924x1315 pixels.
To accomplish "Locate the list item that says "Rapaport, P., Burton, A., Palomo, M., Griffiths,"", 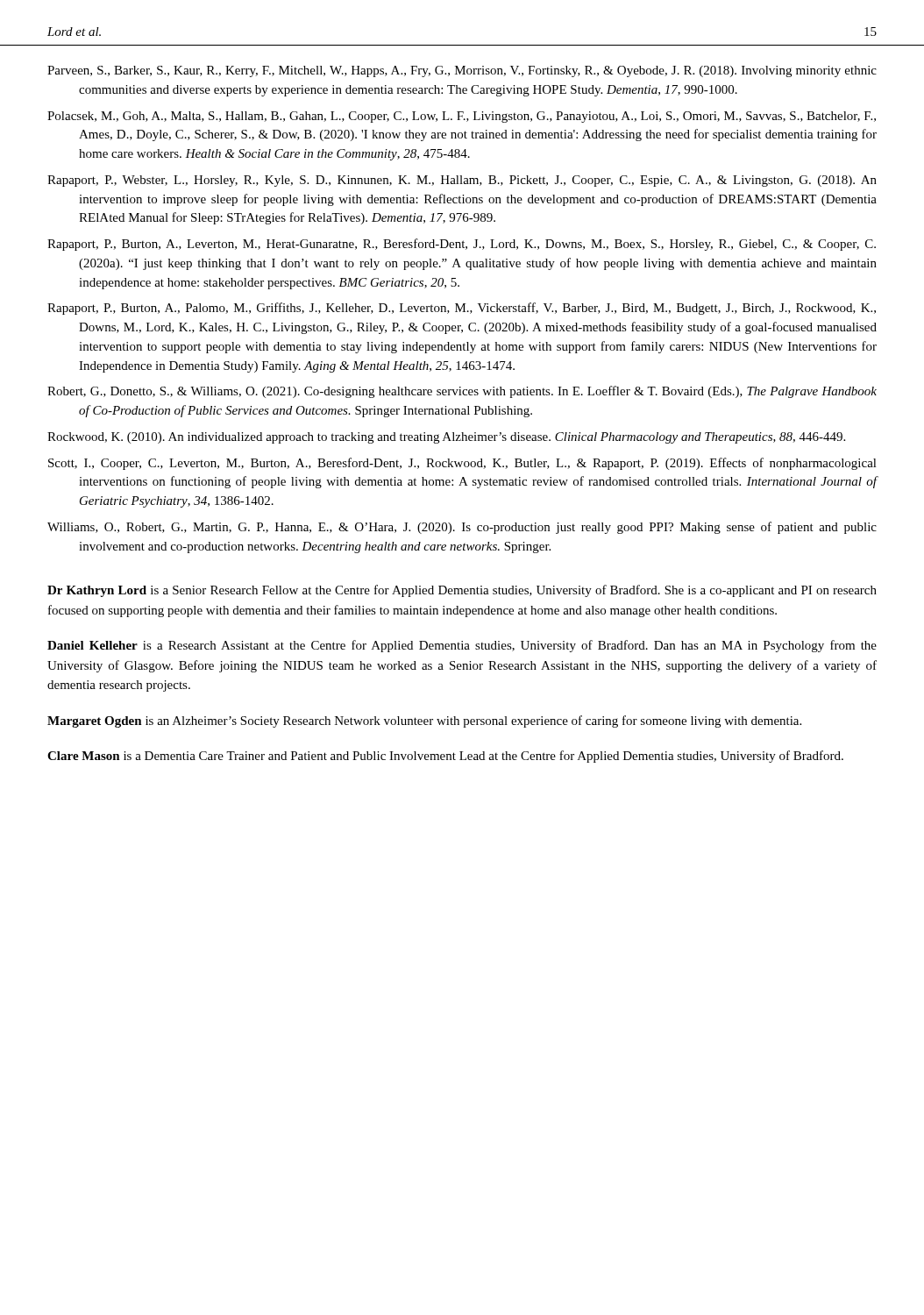I will tap(462, 337).
